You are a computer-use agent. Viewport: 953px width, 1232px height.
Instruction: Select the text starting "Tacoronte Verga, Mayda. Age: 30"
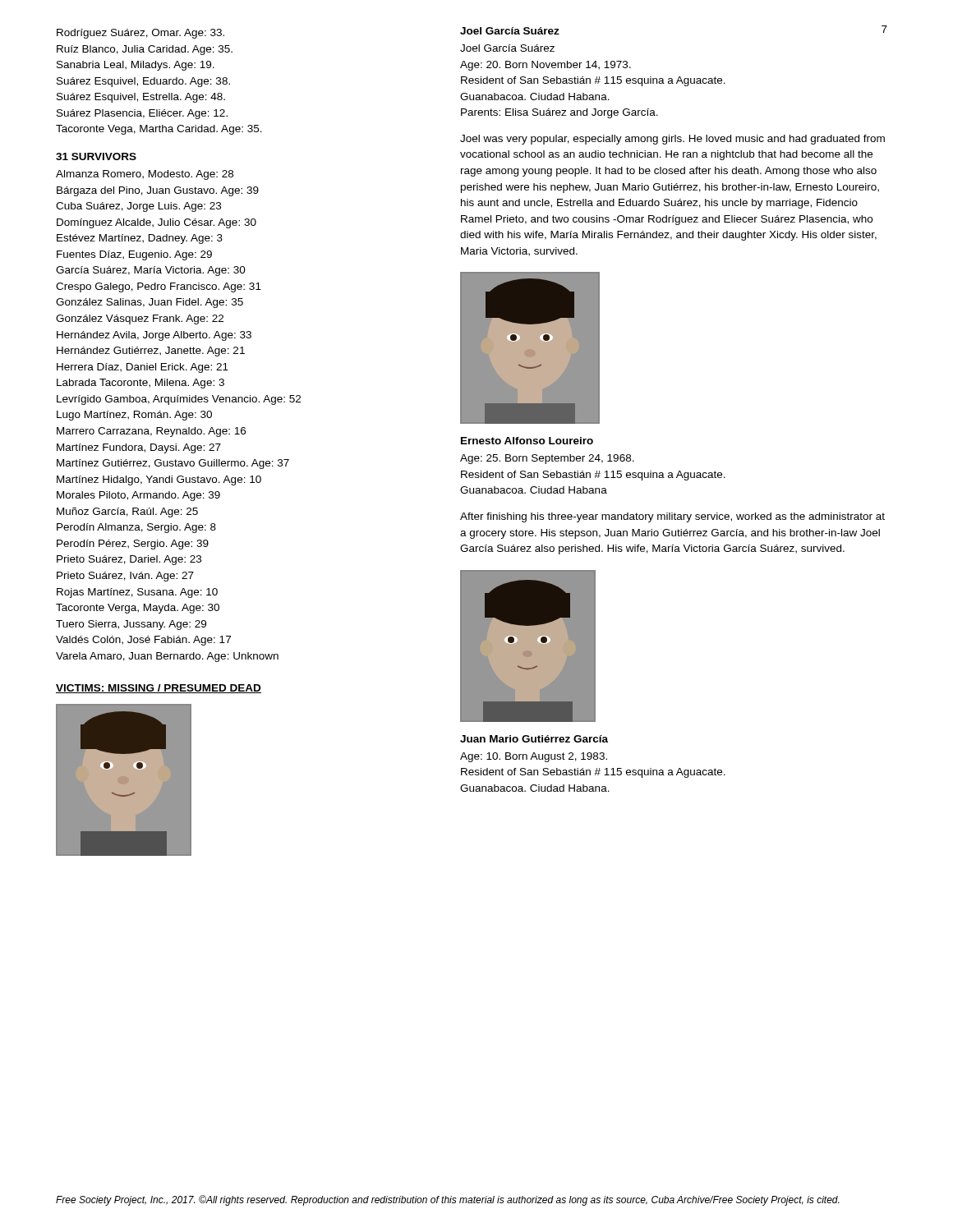(138, 607)
